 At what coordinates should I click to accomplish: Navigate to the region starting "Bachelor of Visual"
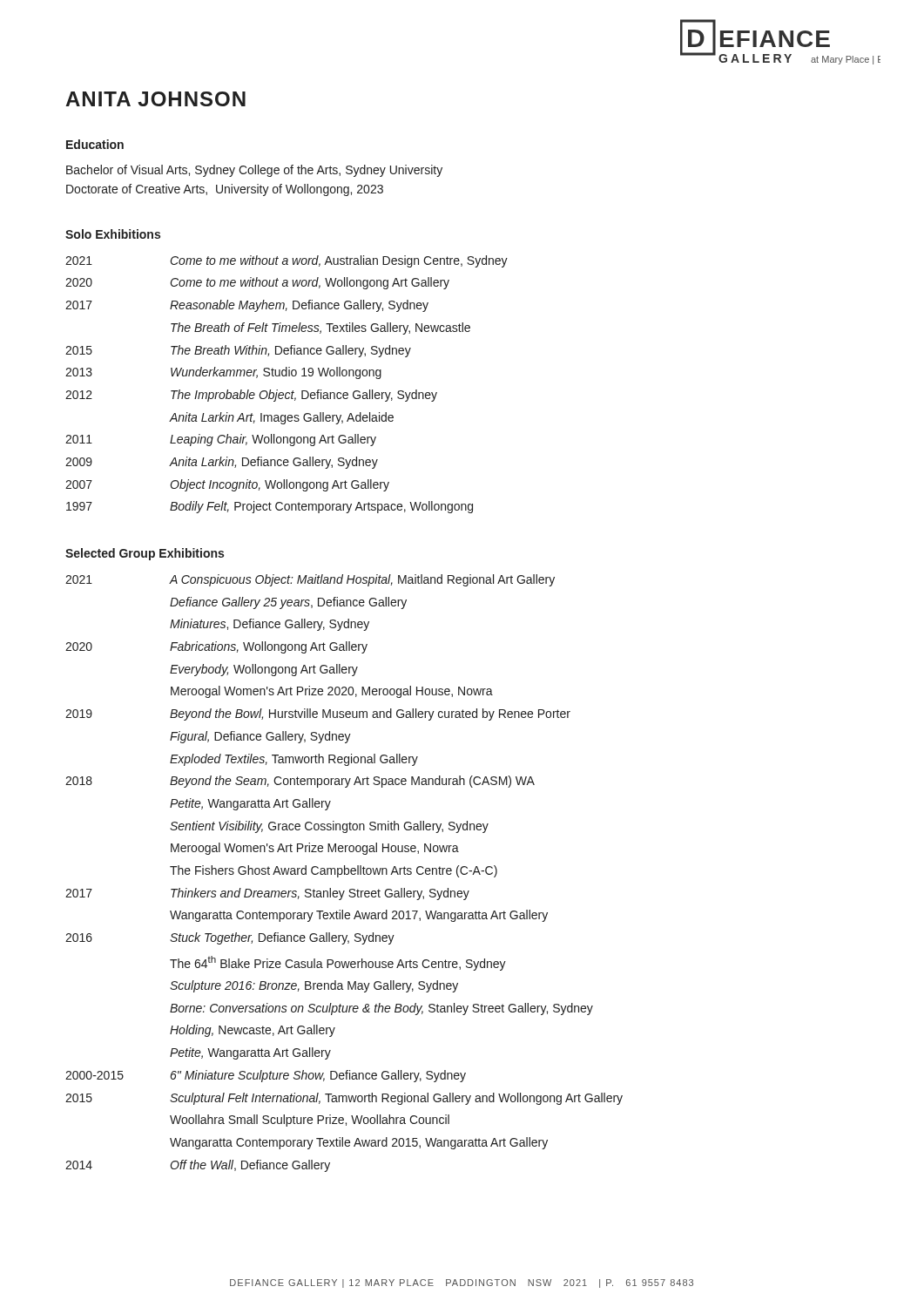(254, 180)
